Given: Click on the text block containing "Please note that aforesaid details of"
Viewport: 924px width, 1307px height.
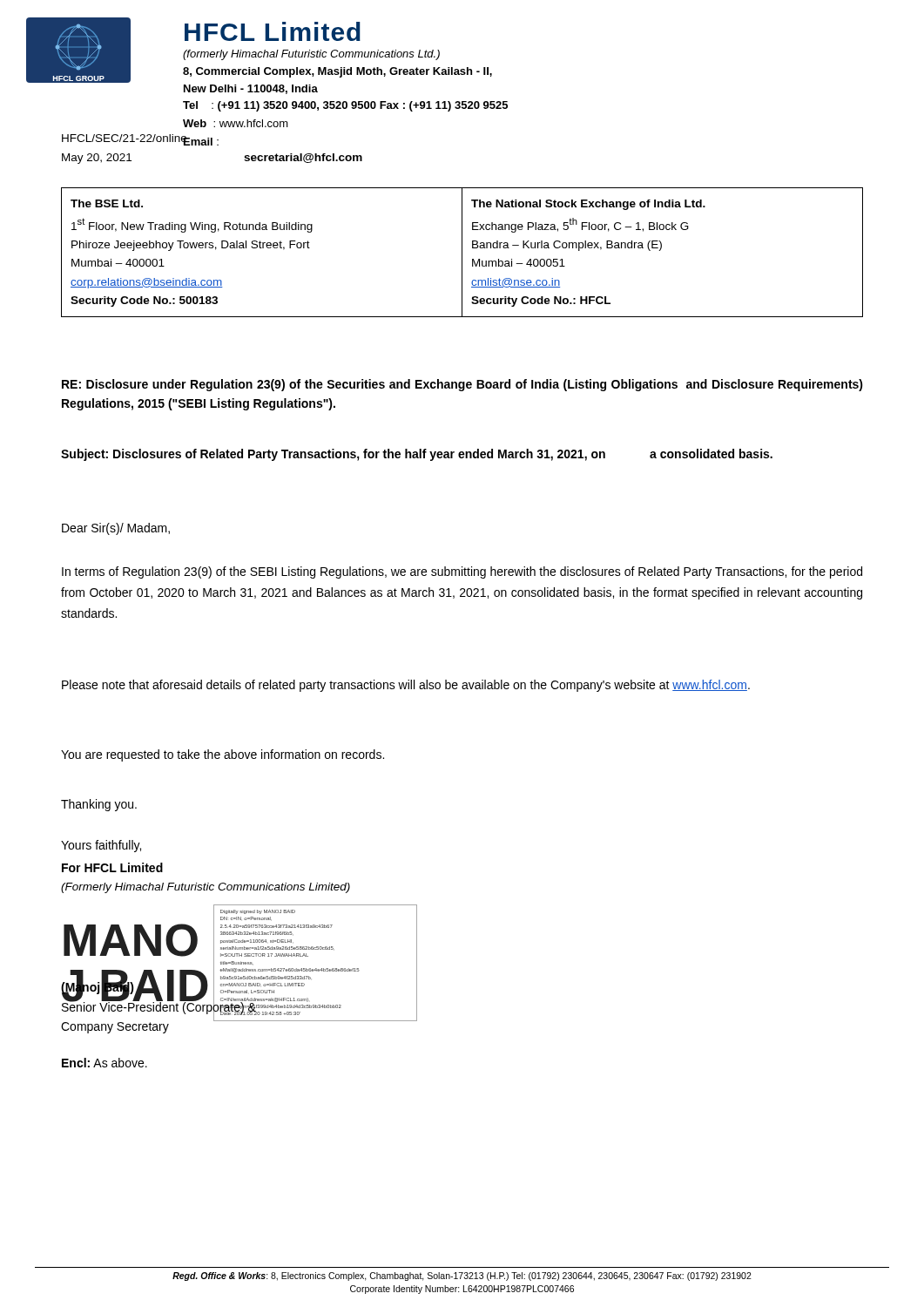Looking at the screenshot, I should 406,685.
